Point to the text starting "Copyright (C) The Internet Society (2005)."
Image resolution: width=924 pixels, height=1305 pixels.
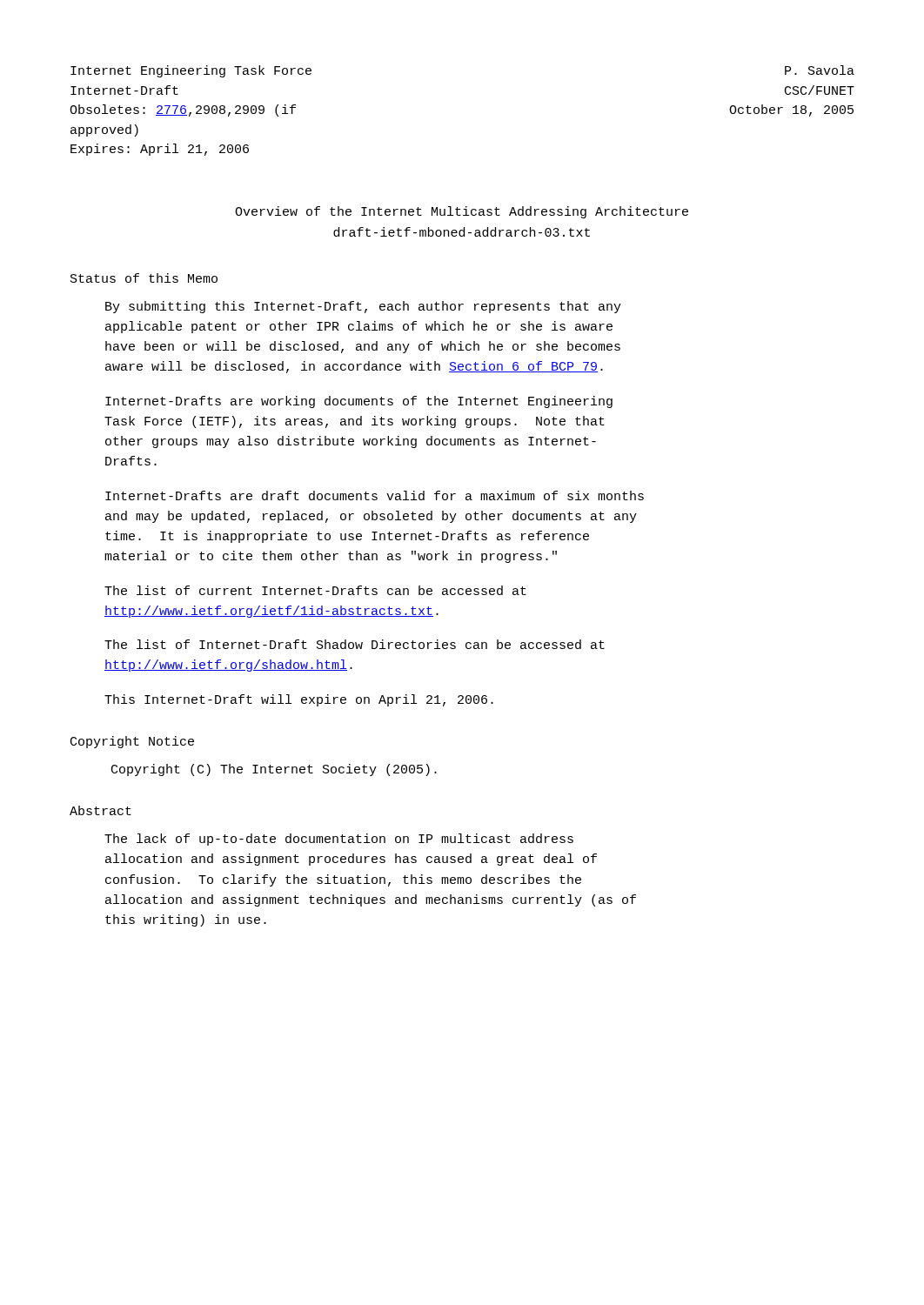pos(263,770)
